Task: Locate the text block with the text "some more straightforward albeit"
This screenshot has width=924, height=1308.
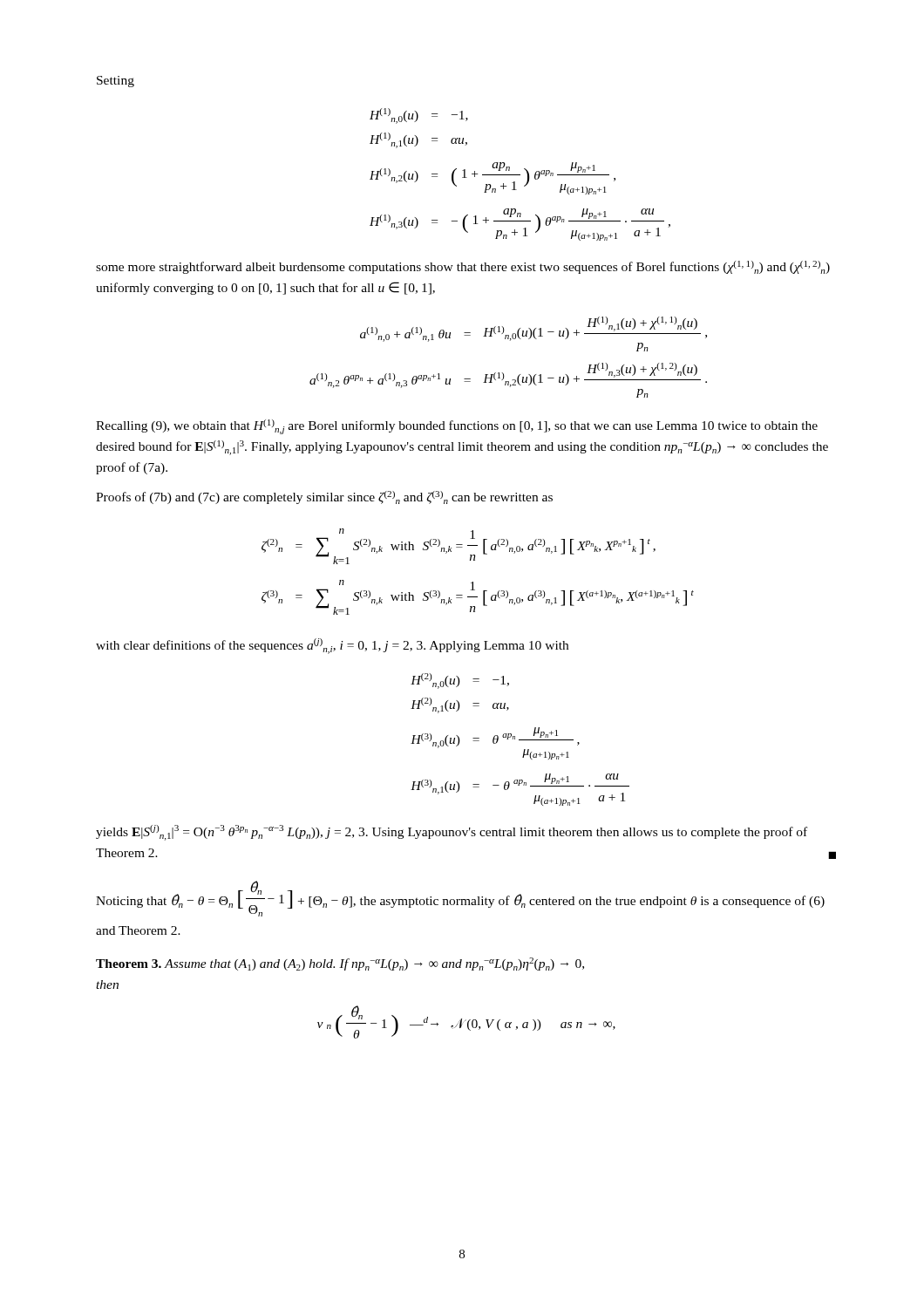Action: [x=463, y=276]
